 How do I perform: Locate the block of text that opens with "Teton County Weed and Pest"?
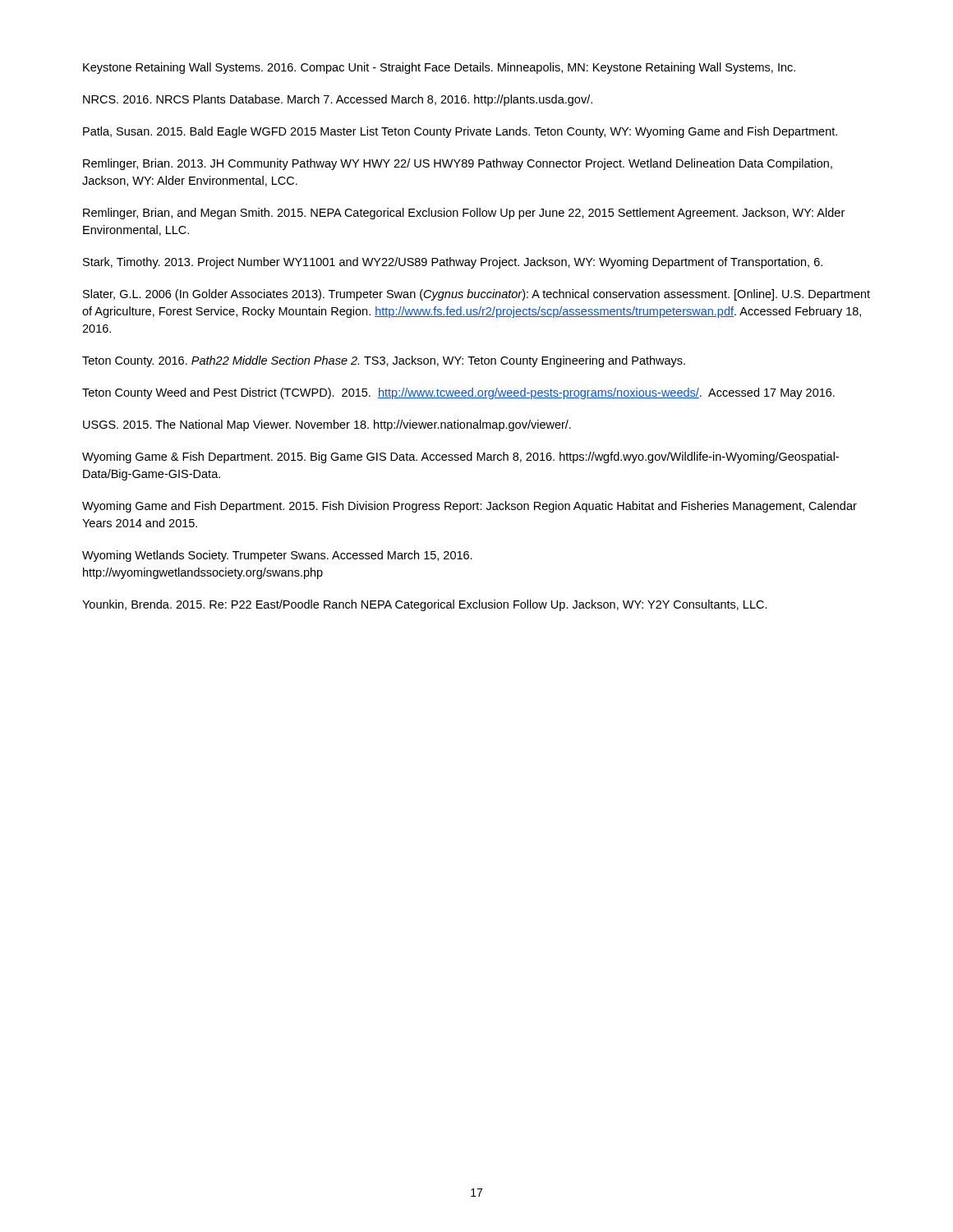459,393
